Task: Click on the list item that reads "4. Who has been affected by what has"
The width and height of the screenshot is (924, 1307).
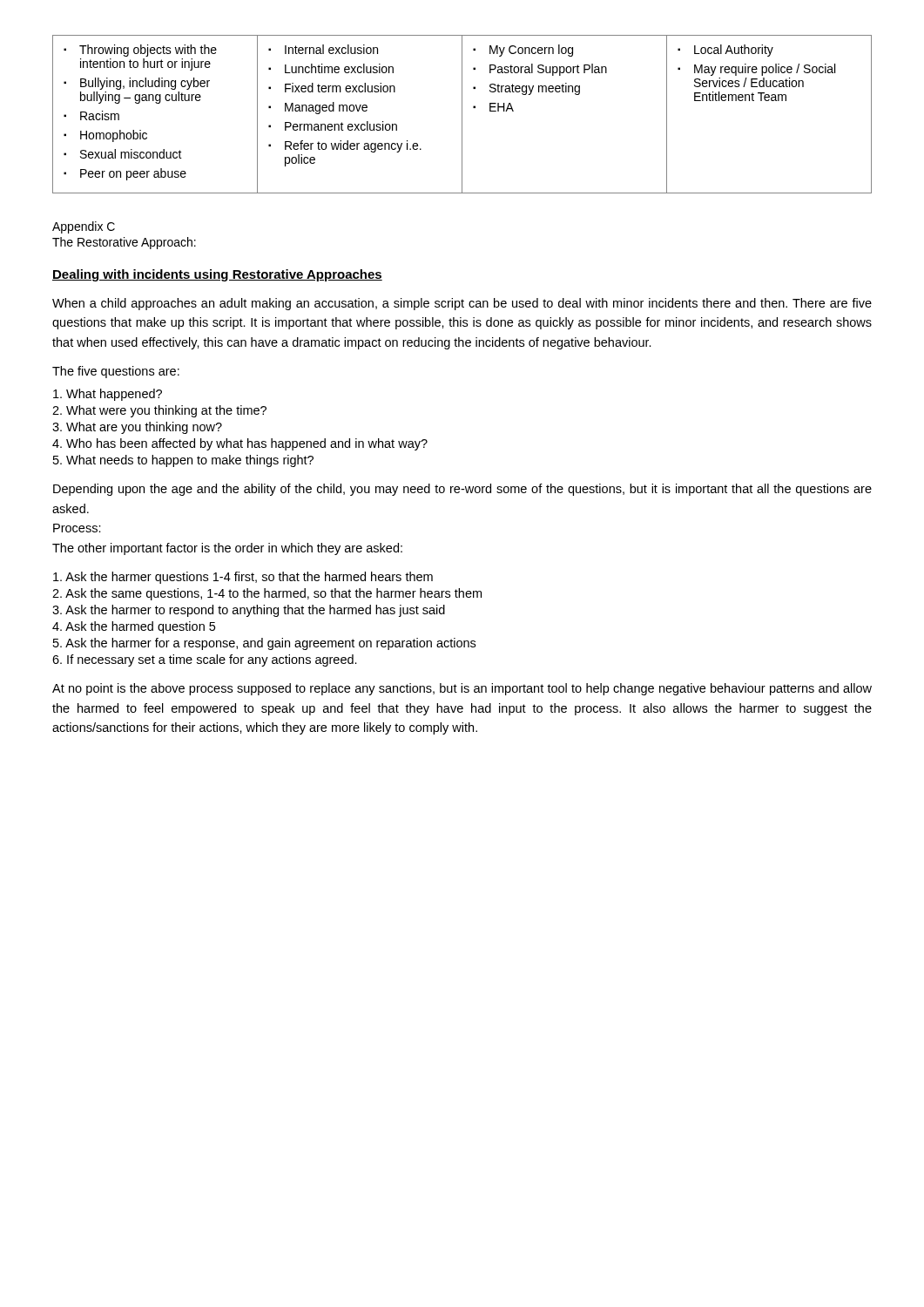Action: tap(240, 444)
